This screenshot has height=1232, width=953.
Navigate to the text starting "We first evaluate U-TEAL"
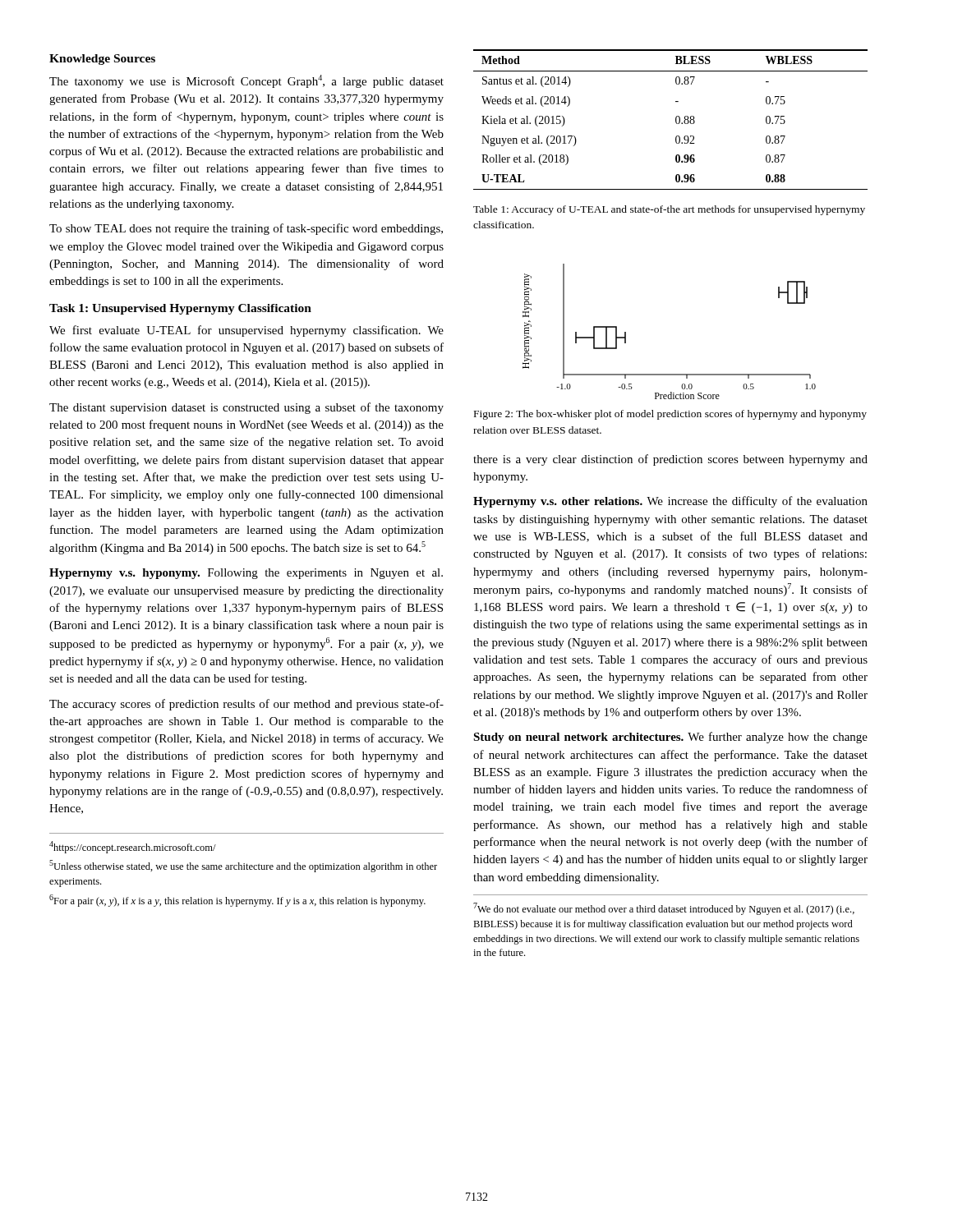coord(246,570)
